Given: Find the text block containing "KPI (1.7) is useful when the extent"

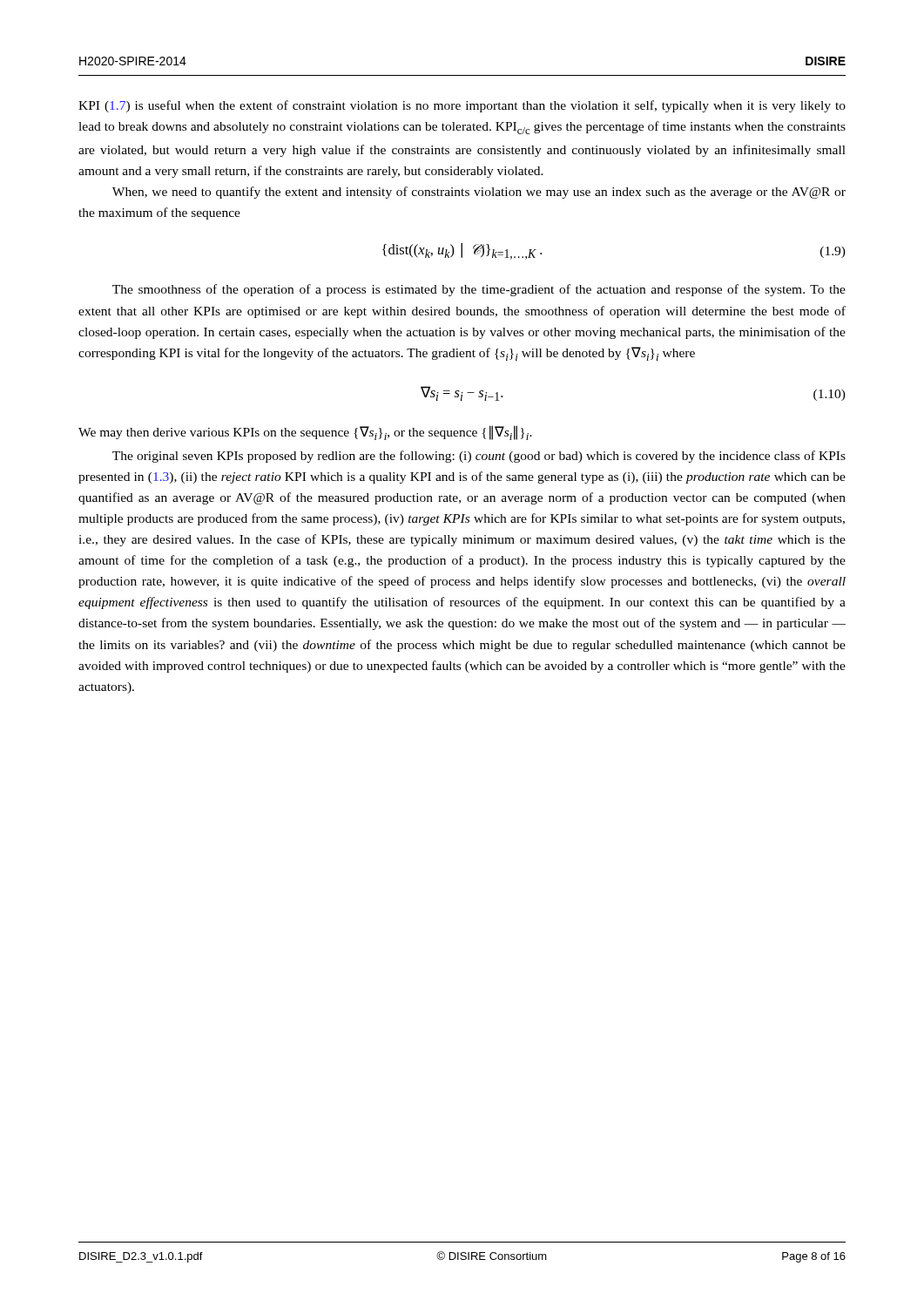Looking at the screenshot, I should [x=462, y=138].
